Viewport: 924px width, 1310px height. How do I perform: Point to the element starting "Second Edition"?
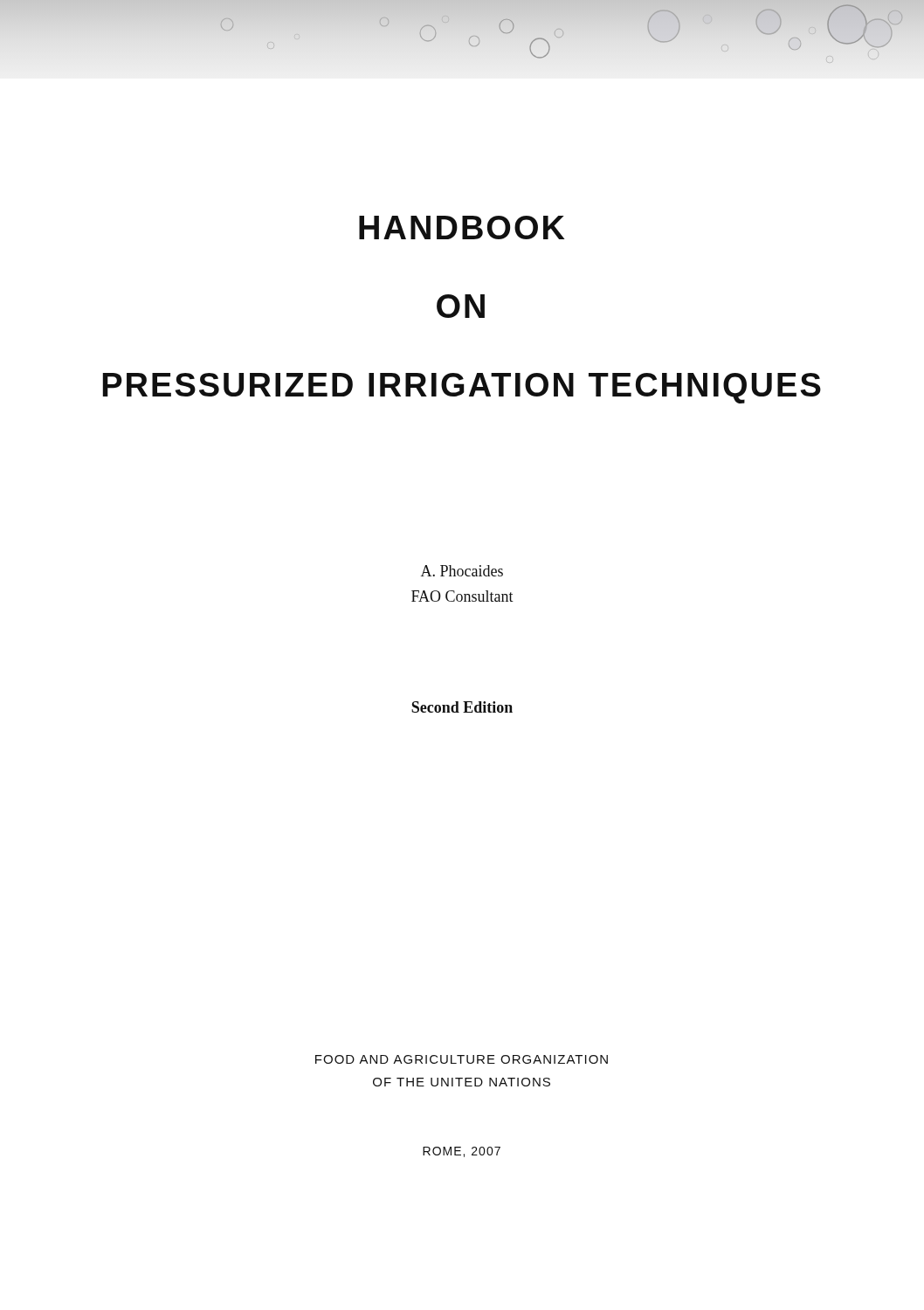462,707
